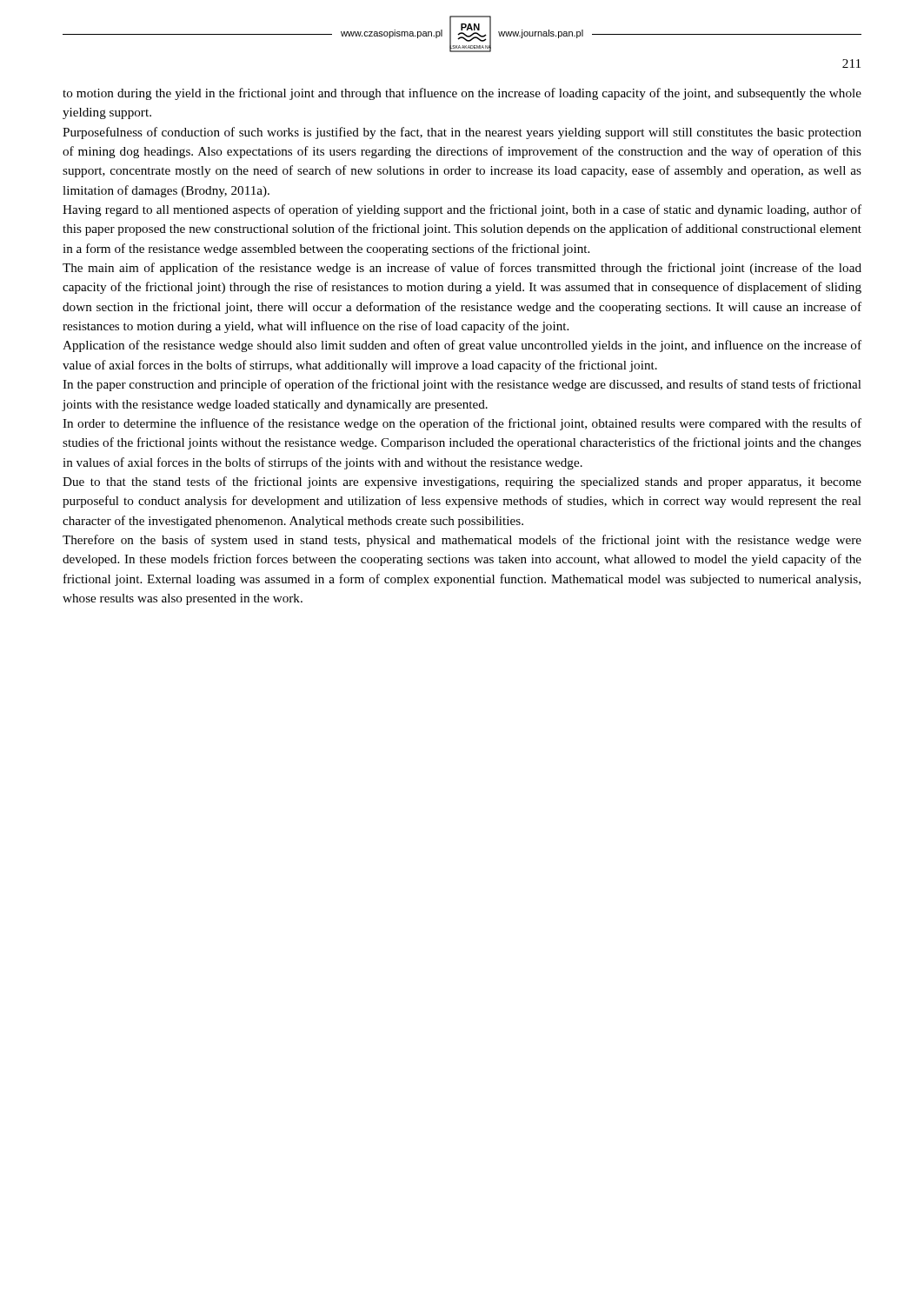Find the text block starting "In order to determine the influence"
The width and height of the screenshot is (924, 1304).
point(462,442)
